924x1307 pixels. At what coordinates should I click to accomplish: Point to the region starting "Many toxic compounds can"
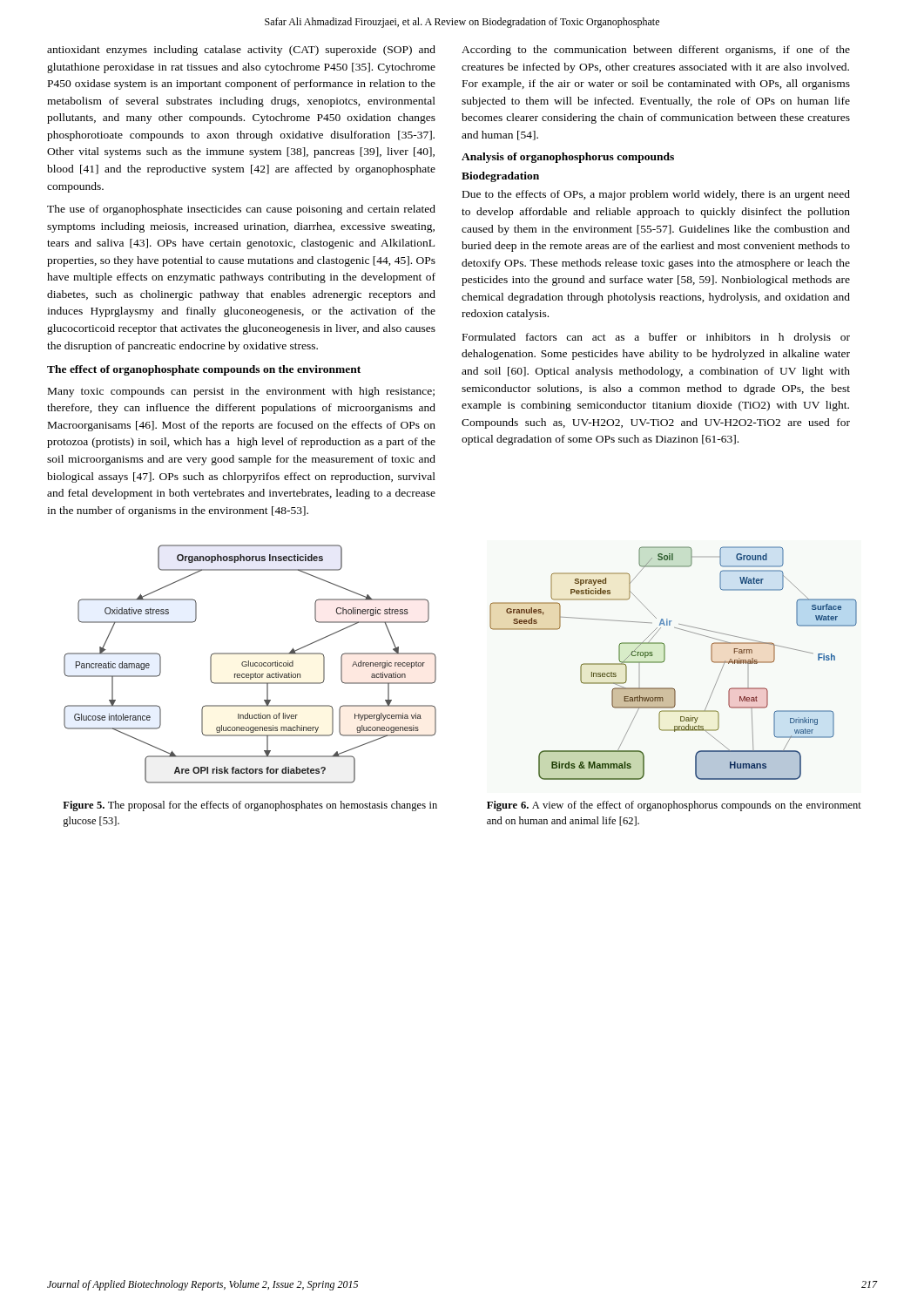point(241,450)
